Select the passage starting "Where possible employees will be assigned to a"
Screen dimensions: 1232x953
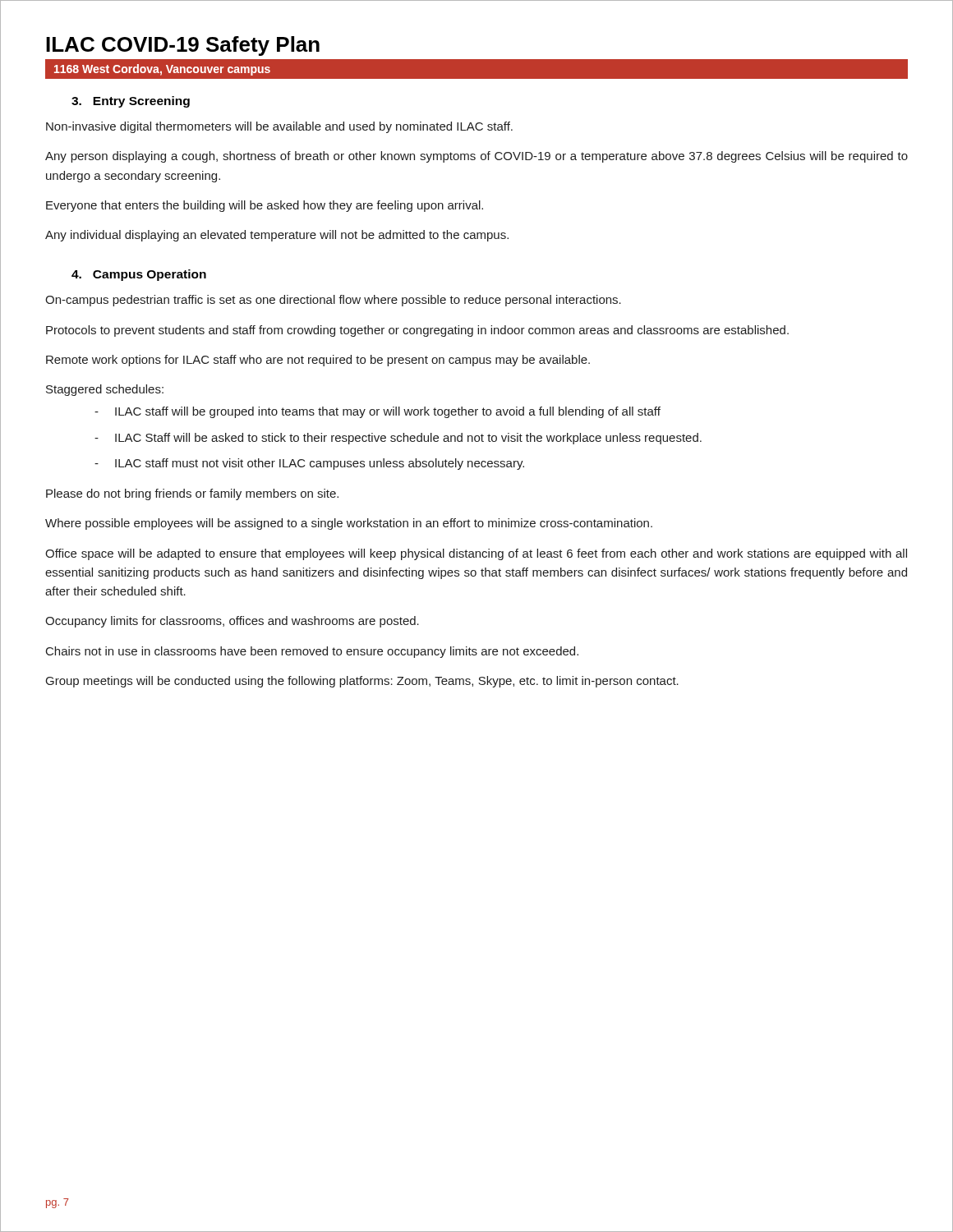pyautogui.click(x=349, y=523)
